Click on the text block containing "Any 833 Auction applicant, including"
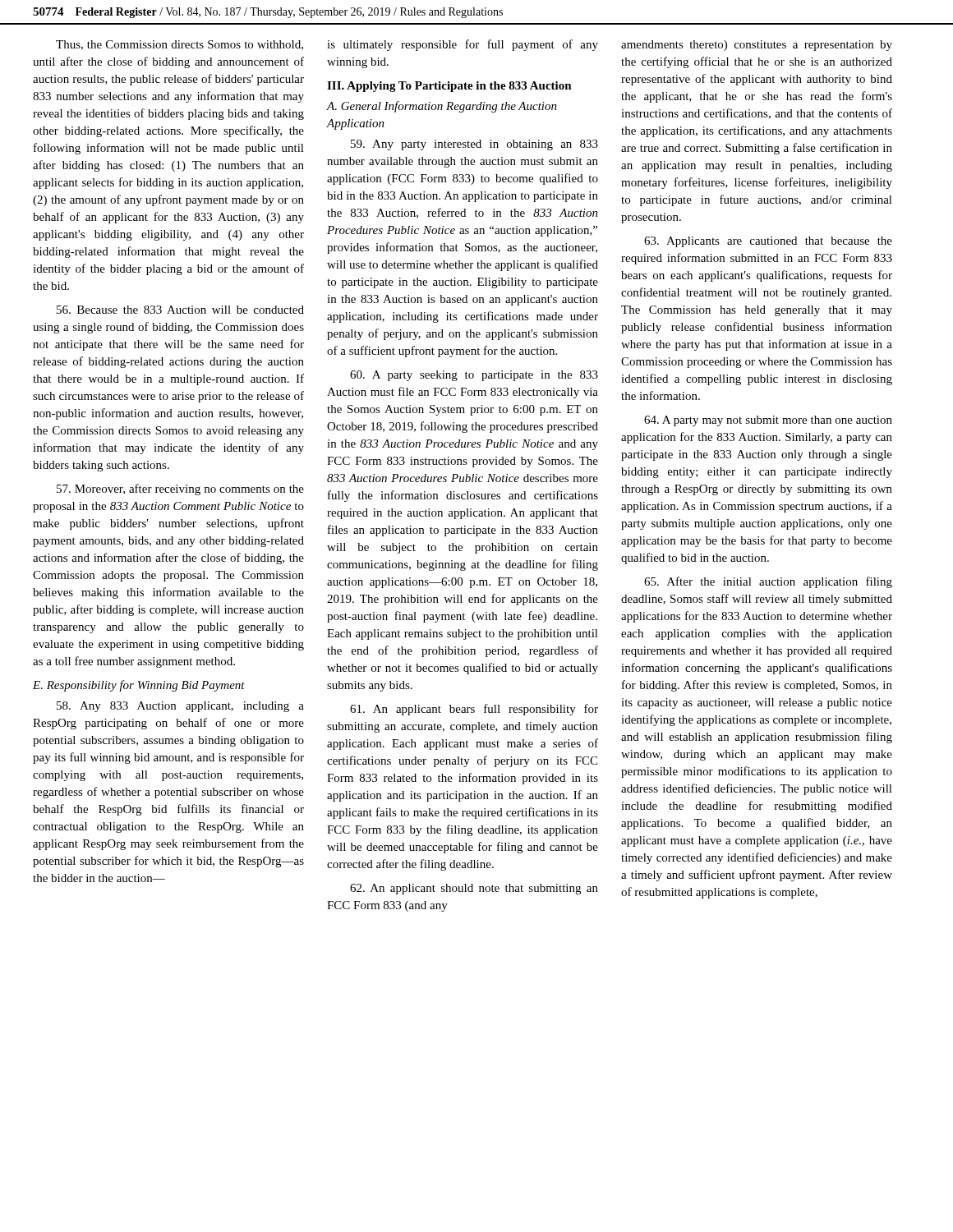This screenshot has height=1232, width=953. pos(168,792)
